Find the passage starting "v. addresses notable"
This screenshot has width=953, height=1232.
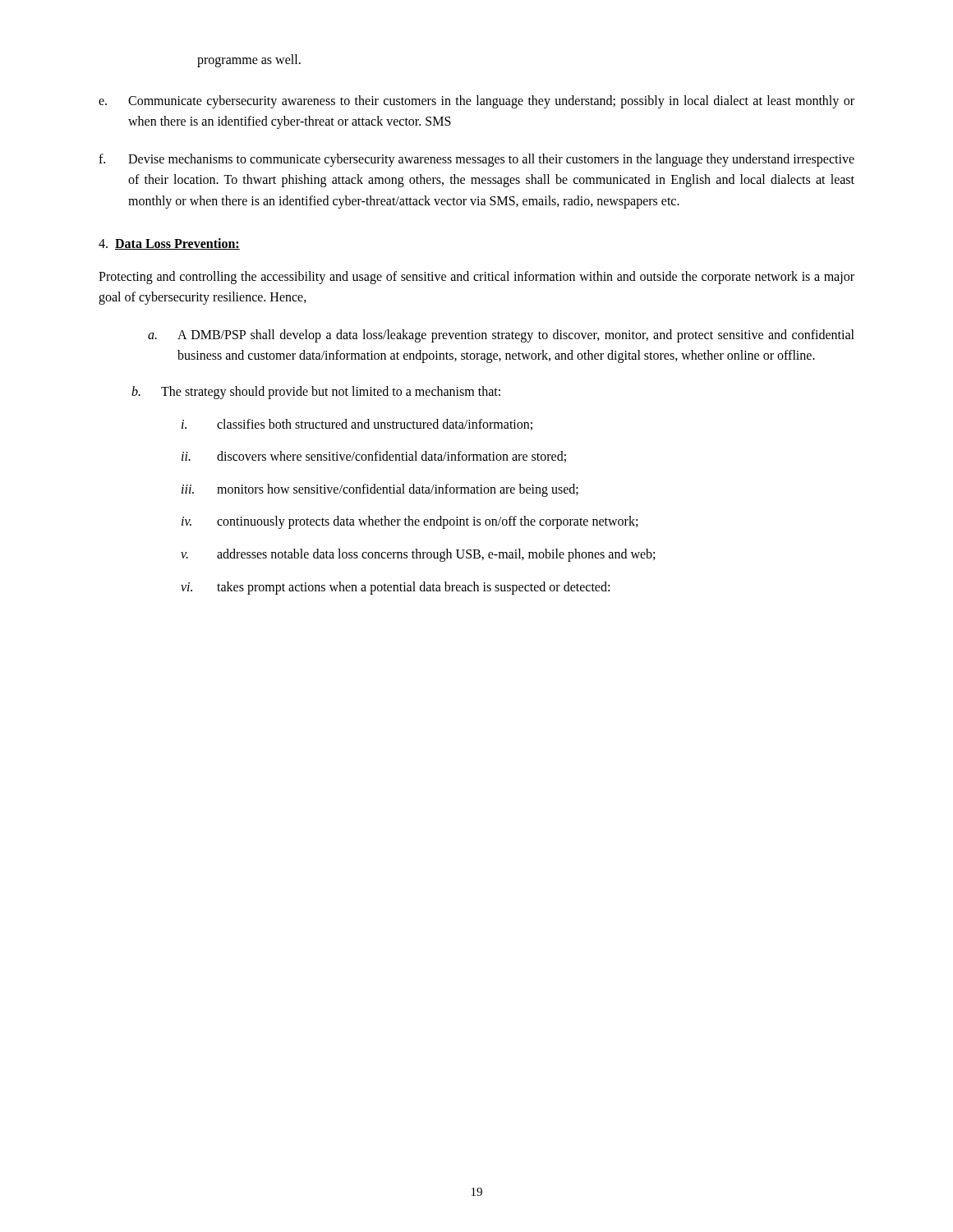(518, 554)
